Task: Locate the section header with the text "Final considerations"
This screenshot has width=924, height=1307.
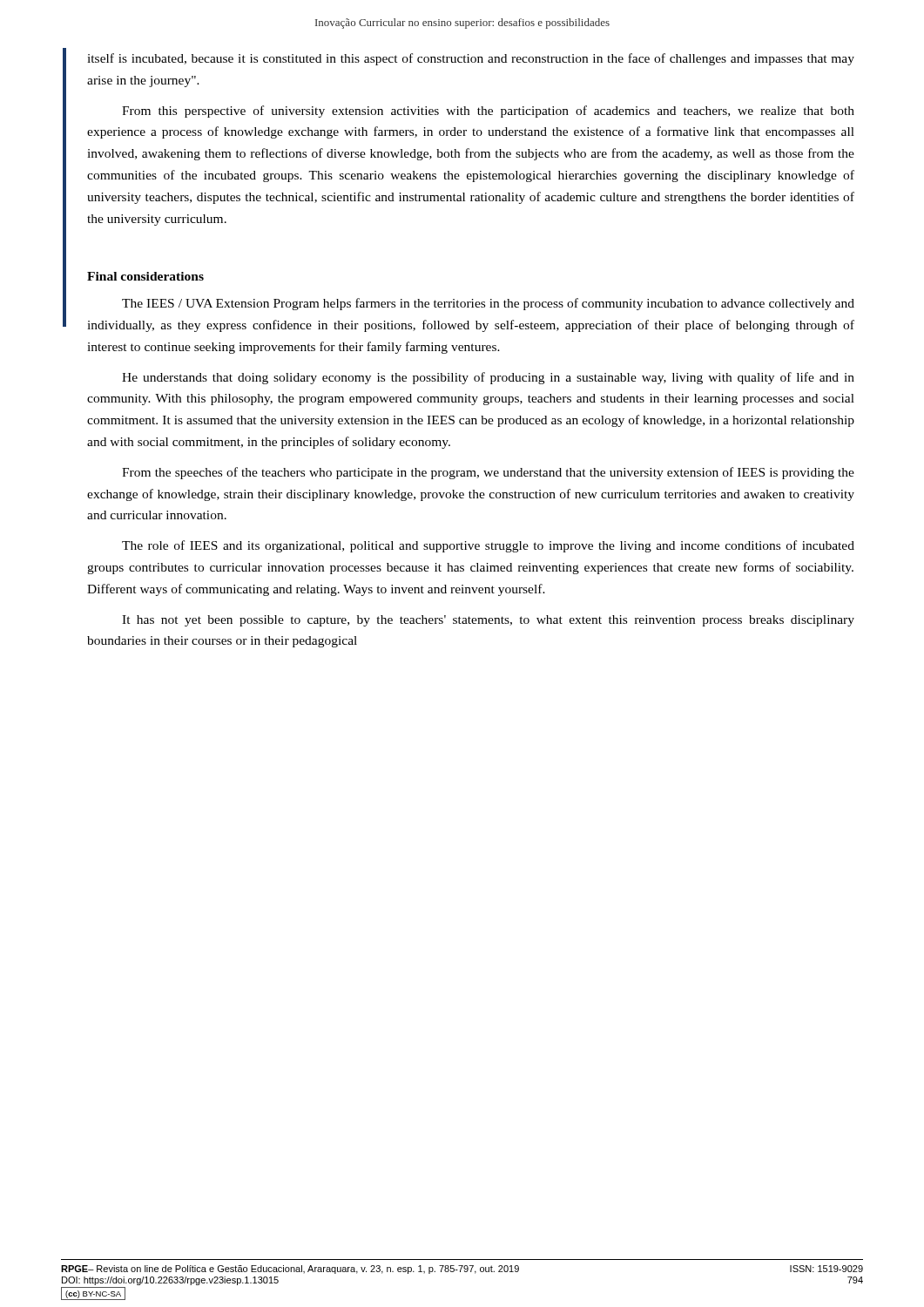Action: [x=145, y=276]
